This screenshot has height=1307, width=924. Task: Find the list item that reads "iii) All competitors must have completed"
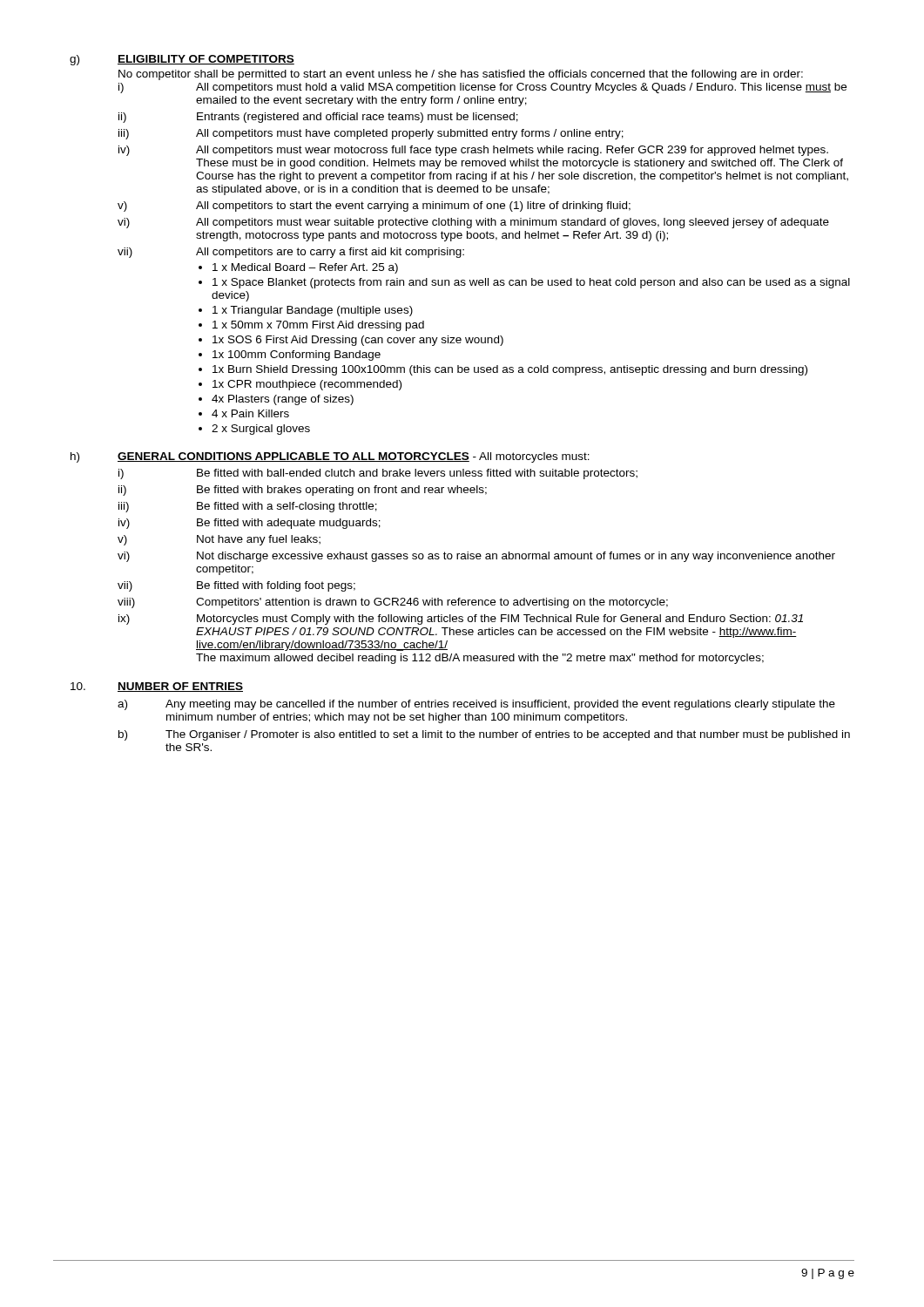coord(486,133)
